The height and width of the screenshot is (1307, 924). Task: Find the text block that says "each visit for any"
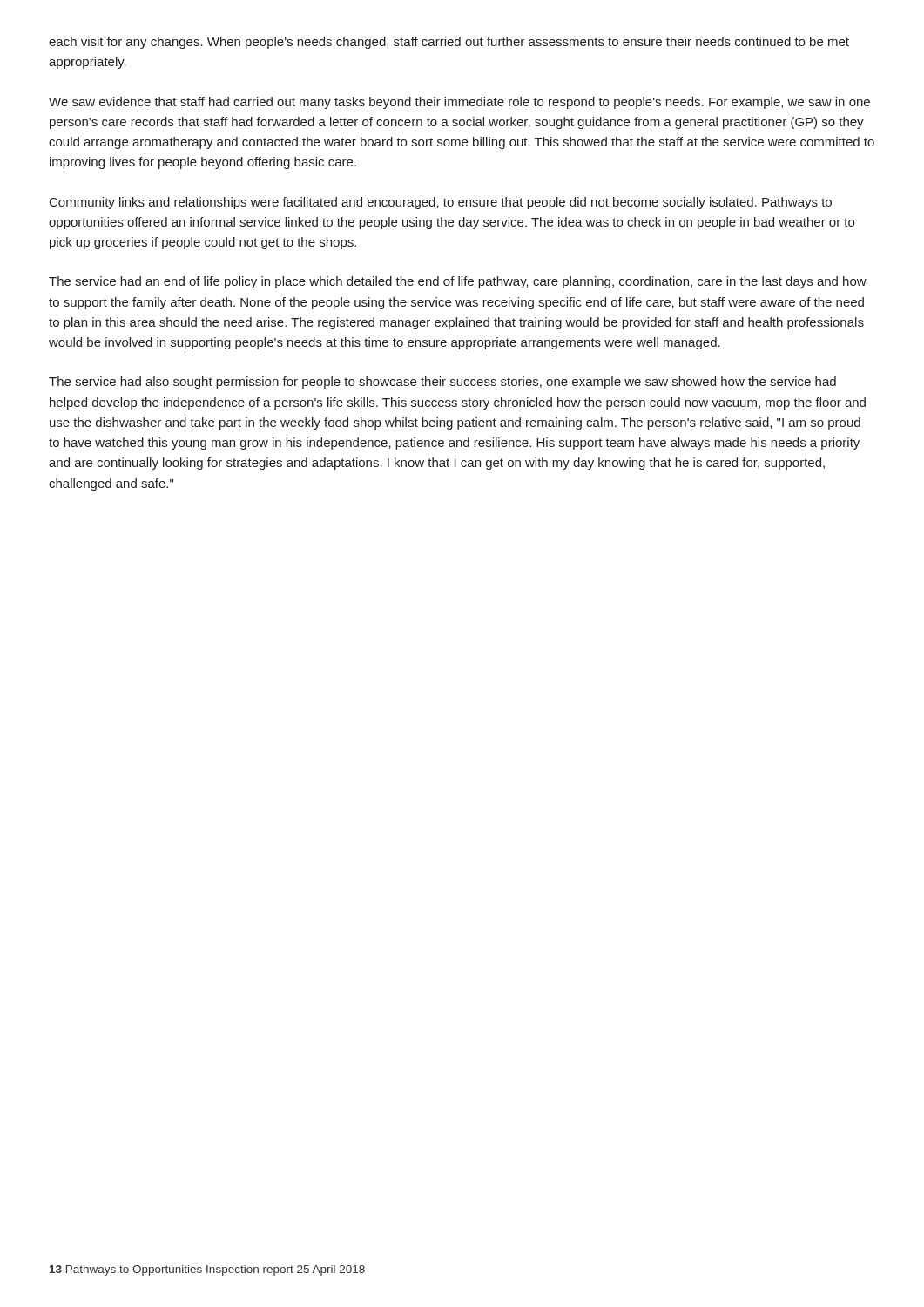(449, 51)
